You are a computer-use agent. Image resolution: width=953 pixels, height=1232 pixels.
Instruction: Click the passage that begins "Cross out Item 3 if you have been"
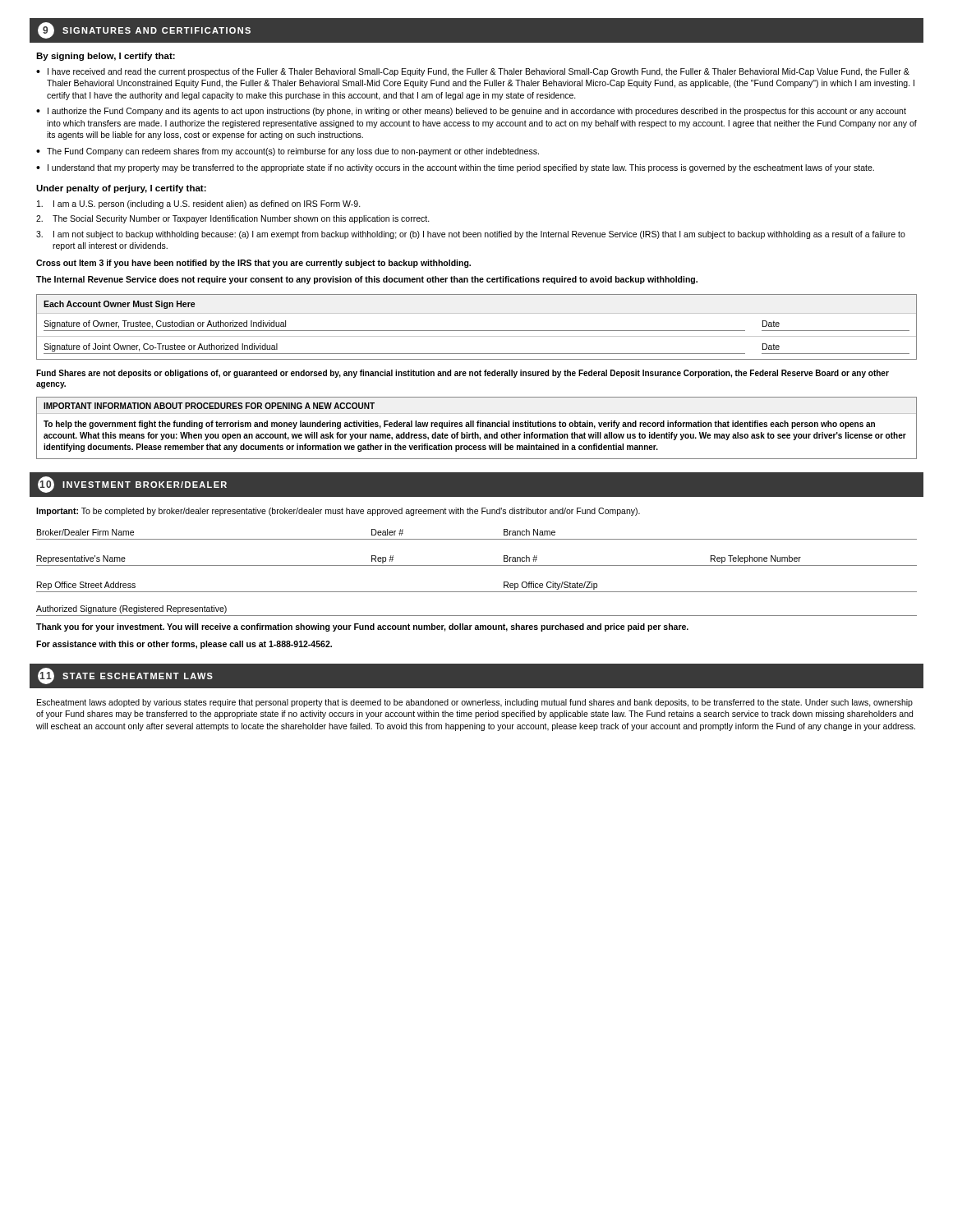coord(254,263)
